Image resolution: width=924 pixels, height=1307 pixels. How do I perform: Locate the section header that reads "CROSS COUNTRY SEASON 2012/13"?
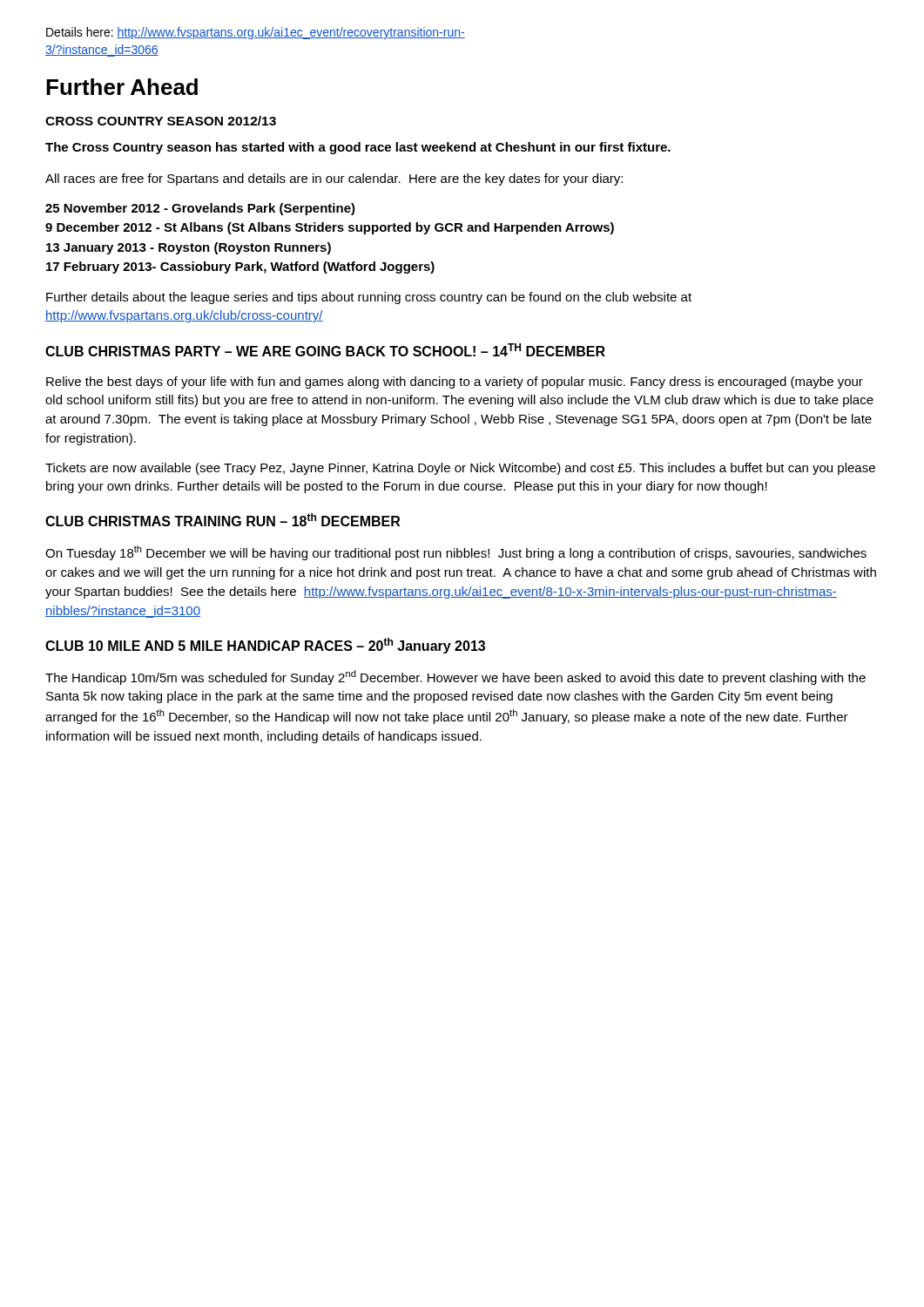coord(161,121)
